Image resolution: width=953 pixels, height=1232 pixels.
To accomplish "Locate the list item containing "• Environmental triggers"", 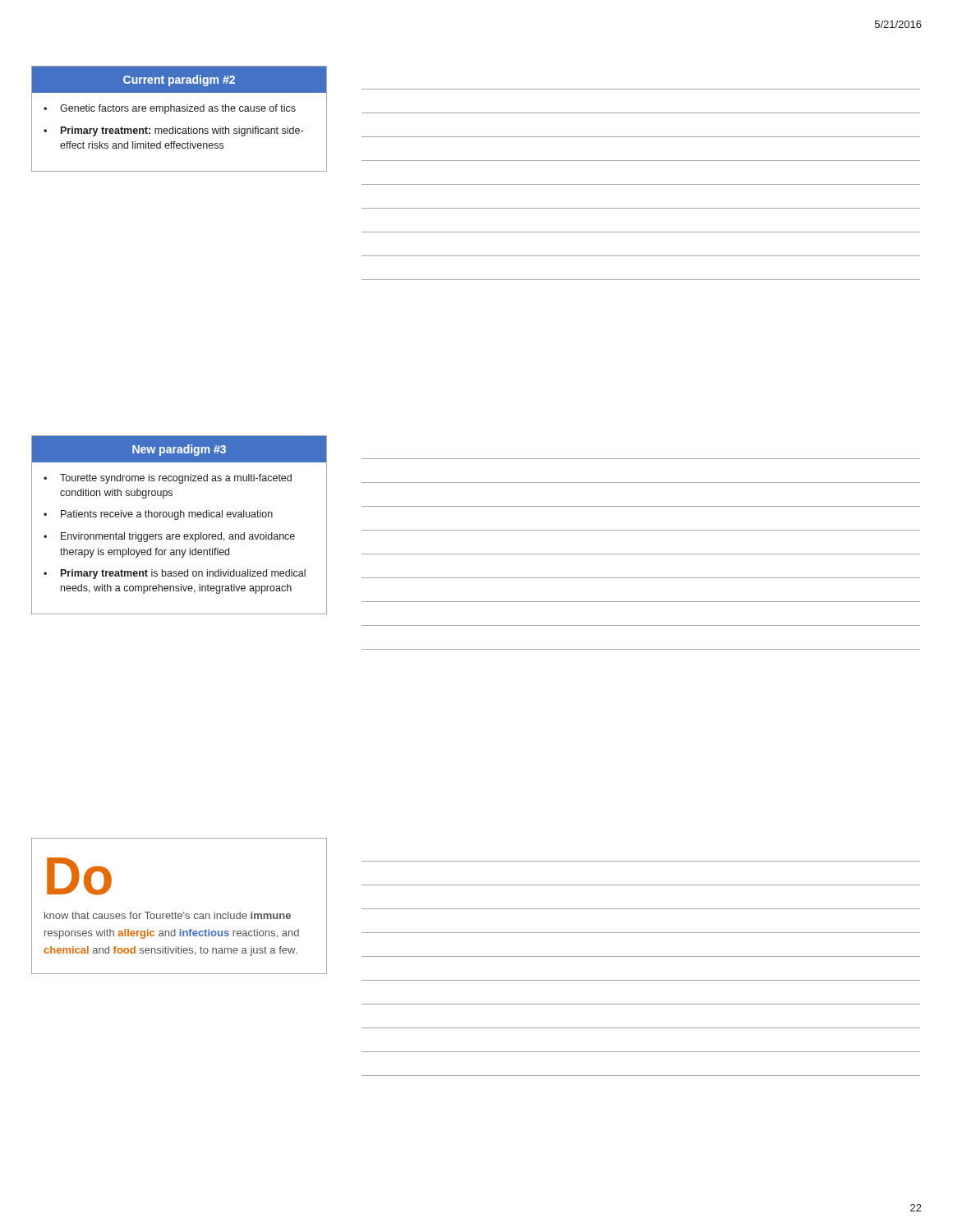I will click(x=177, y=544).
